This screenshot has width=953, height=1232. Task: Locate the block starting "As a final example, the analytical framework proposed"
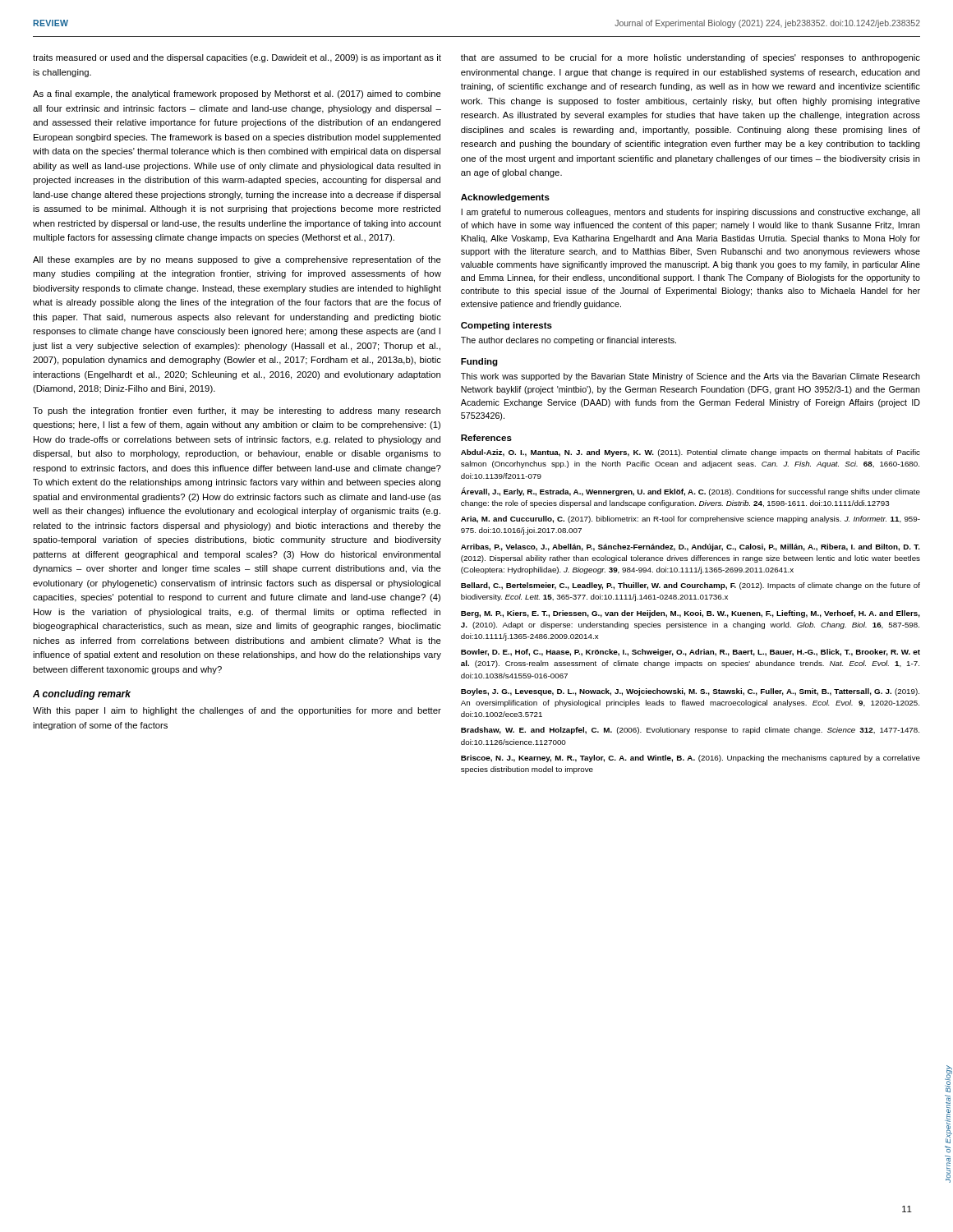pyautogui.click(x=237, y=166)
